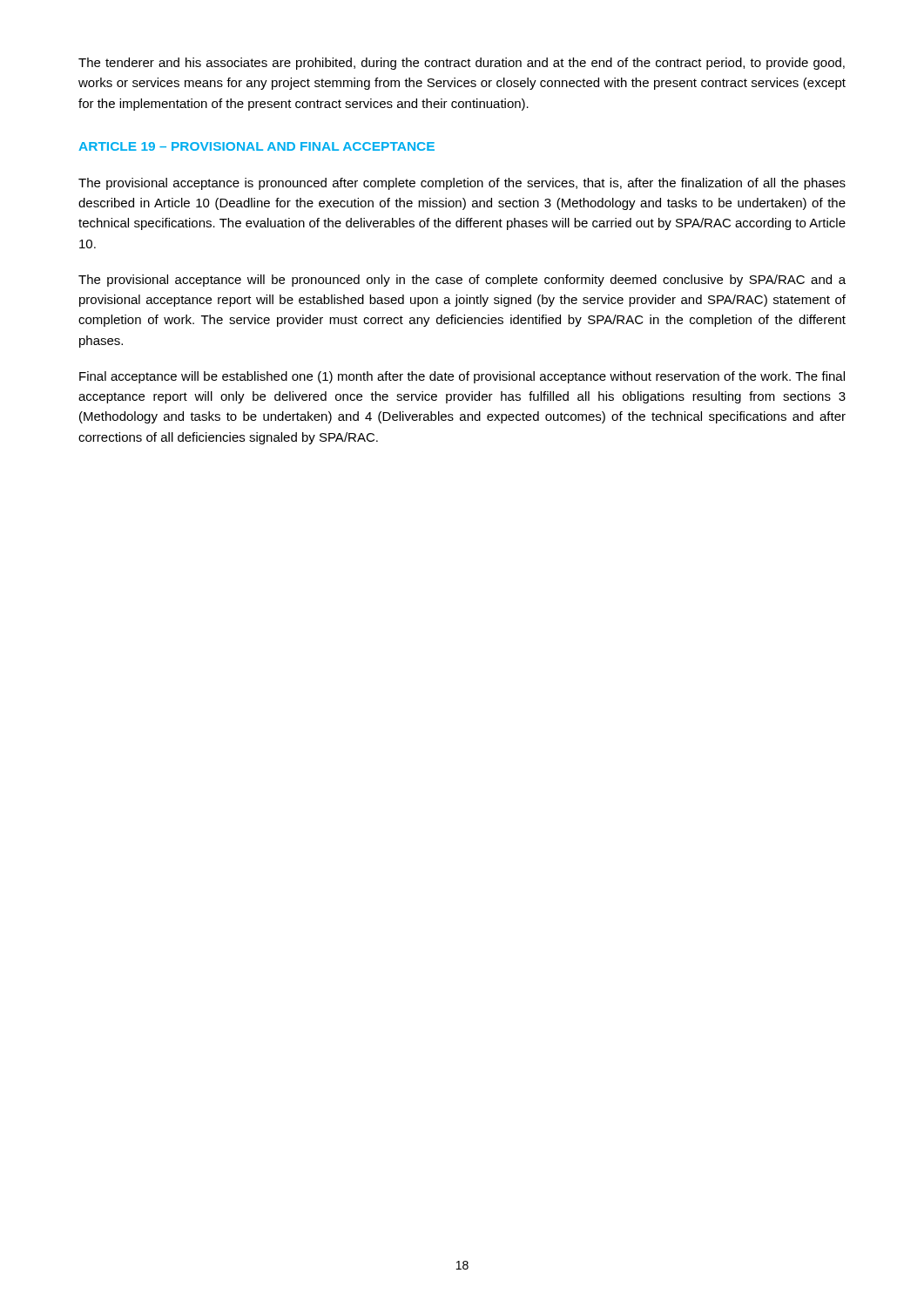Point to the block beginning "The provisional acceptance will be"

click(462, 310)
